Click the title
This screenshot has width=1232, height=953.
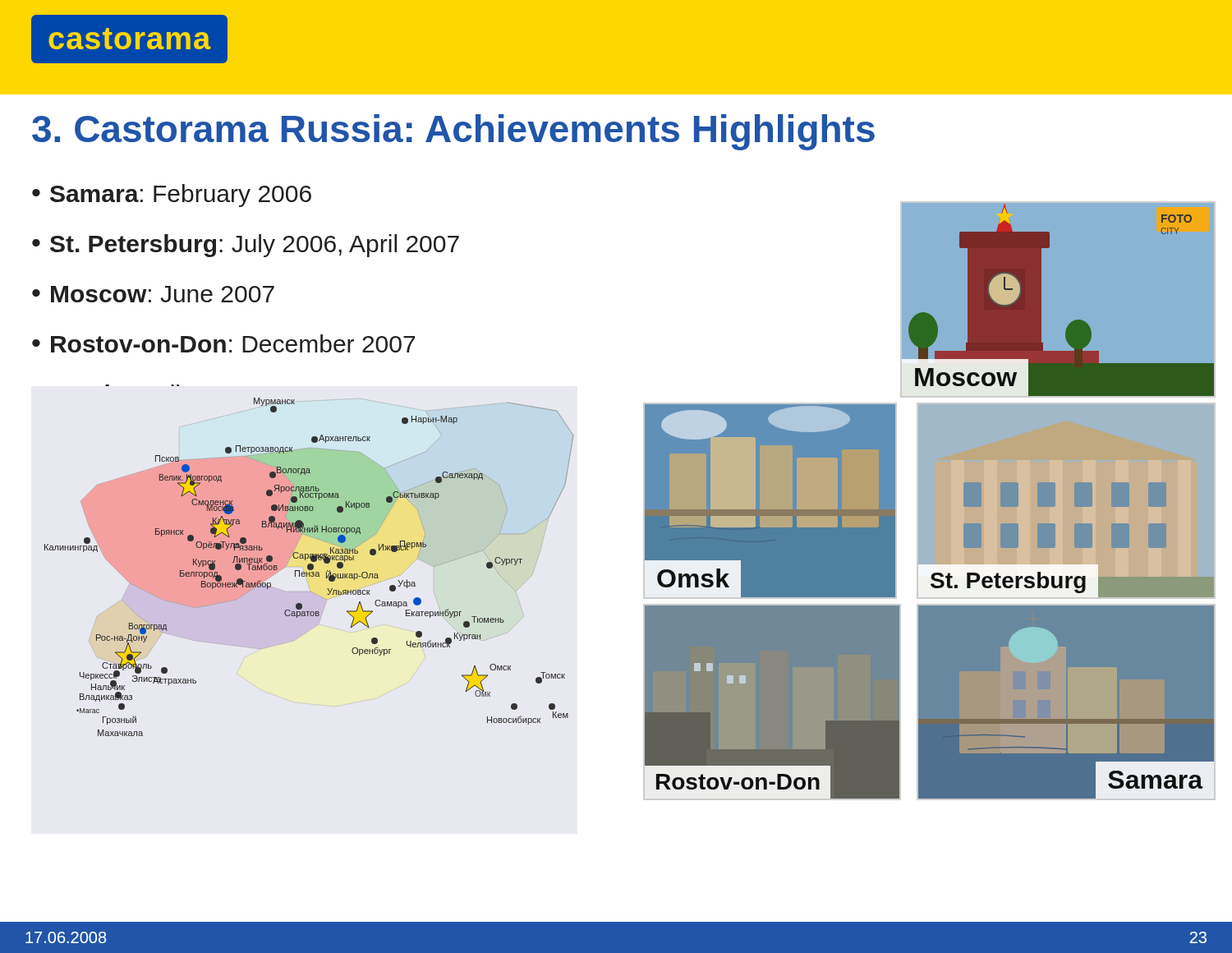point(454,129)
